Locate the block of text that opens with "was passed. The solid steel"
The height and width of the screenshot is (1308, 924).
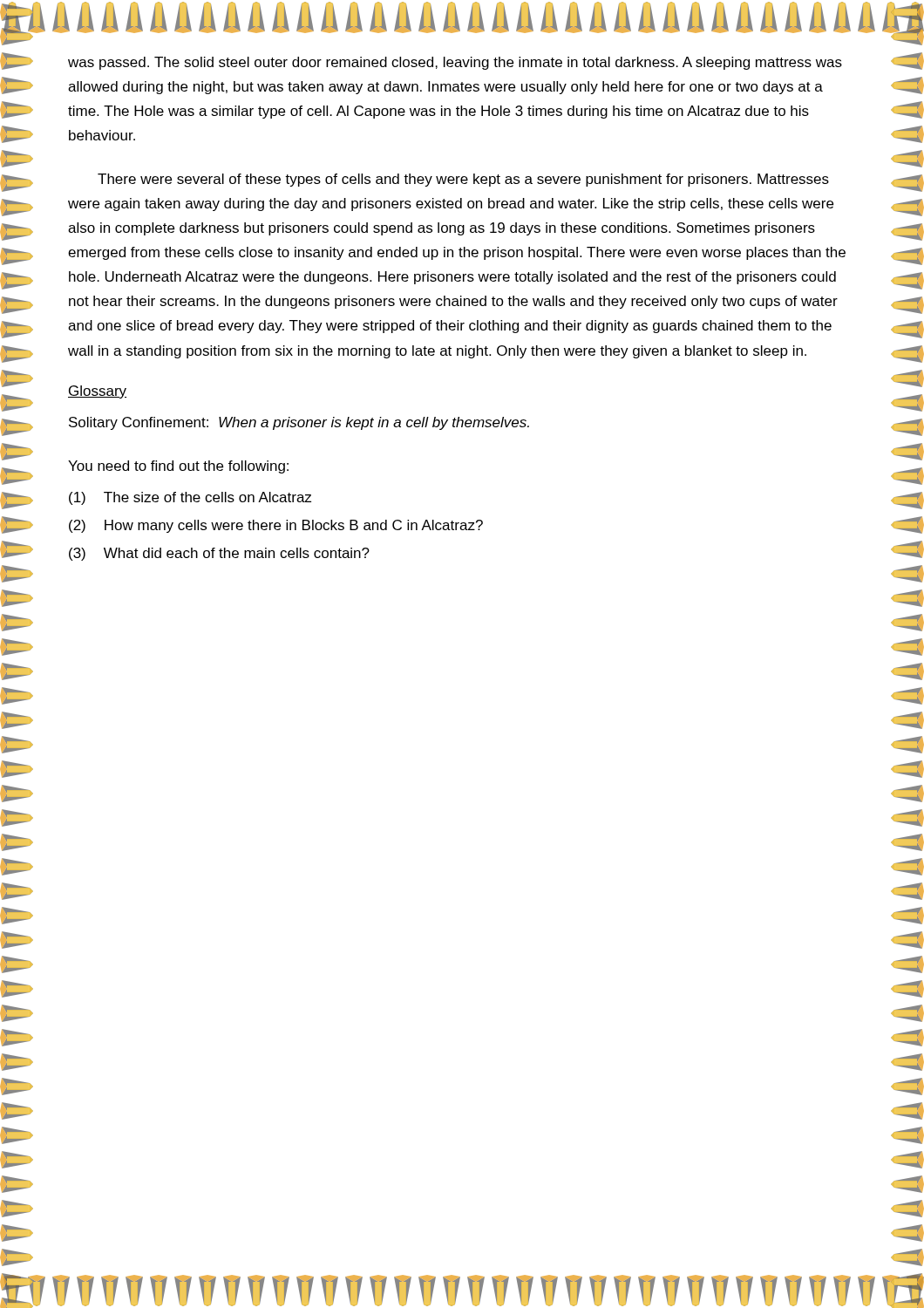coord(455,99)
